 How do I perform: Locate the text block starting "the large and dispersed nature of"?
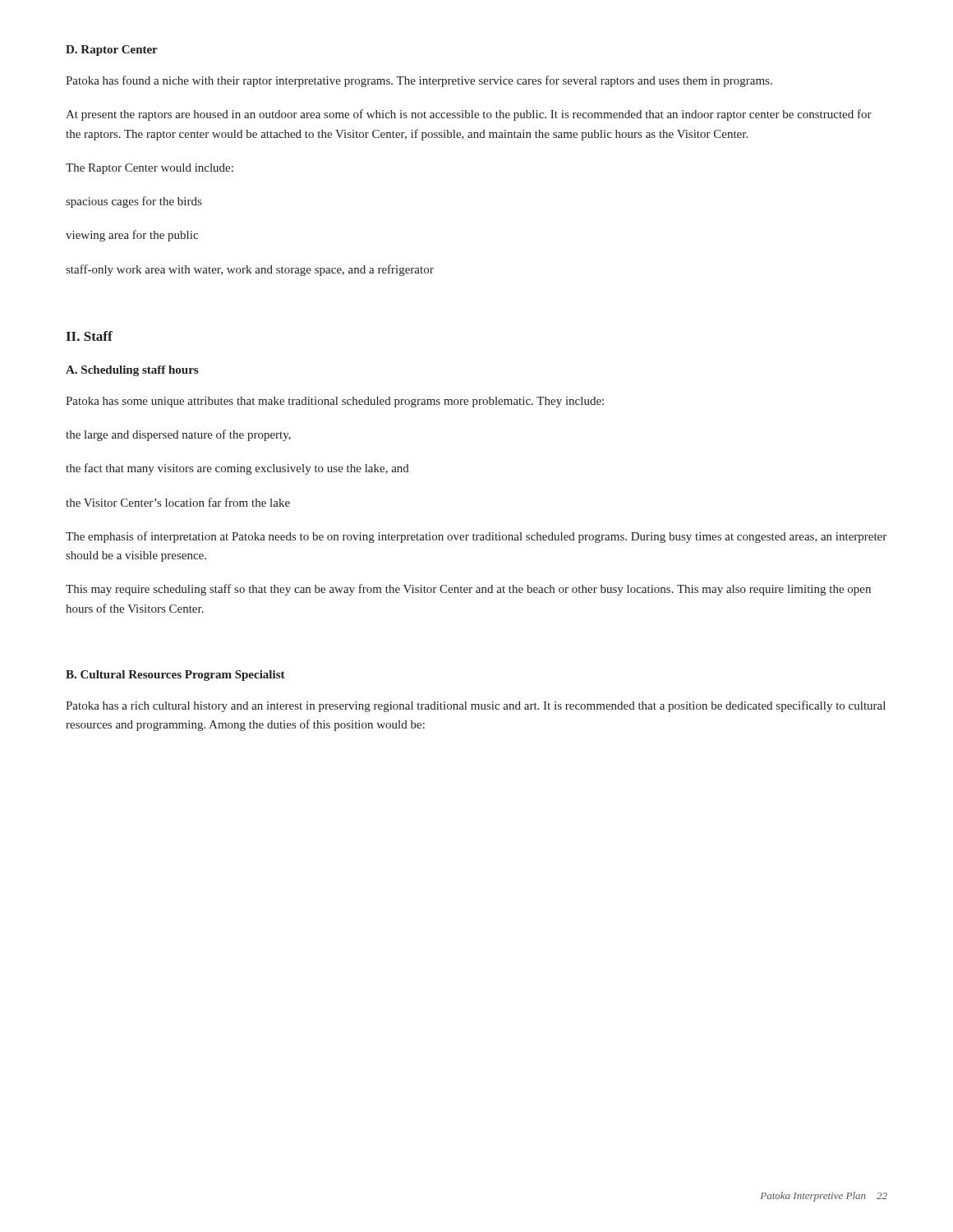178,434
